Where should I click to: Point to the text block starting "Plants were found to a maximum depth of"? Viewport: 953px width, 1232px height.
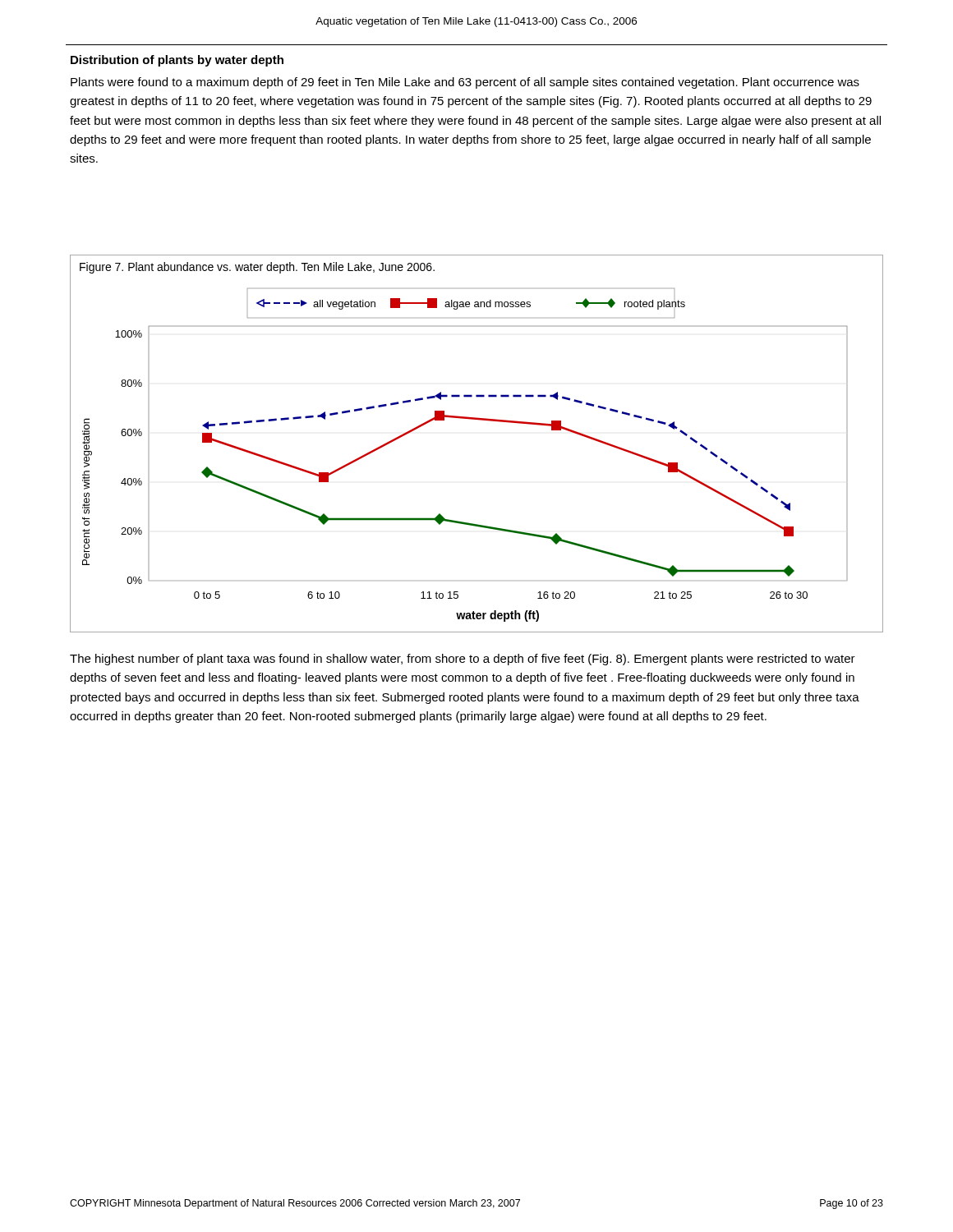[476, 120]
